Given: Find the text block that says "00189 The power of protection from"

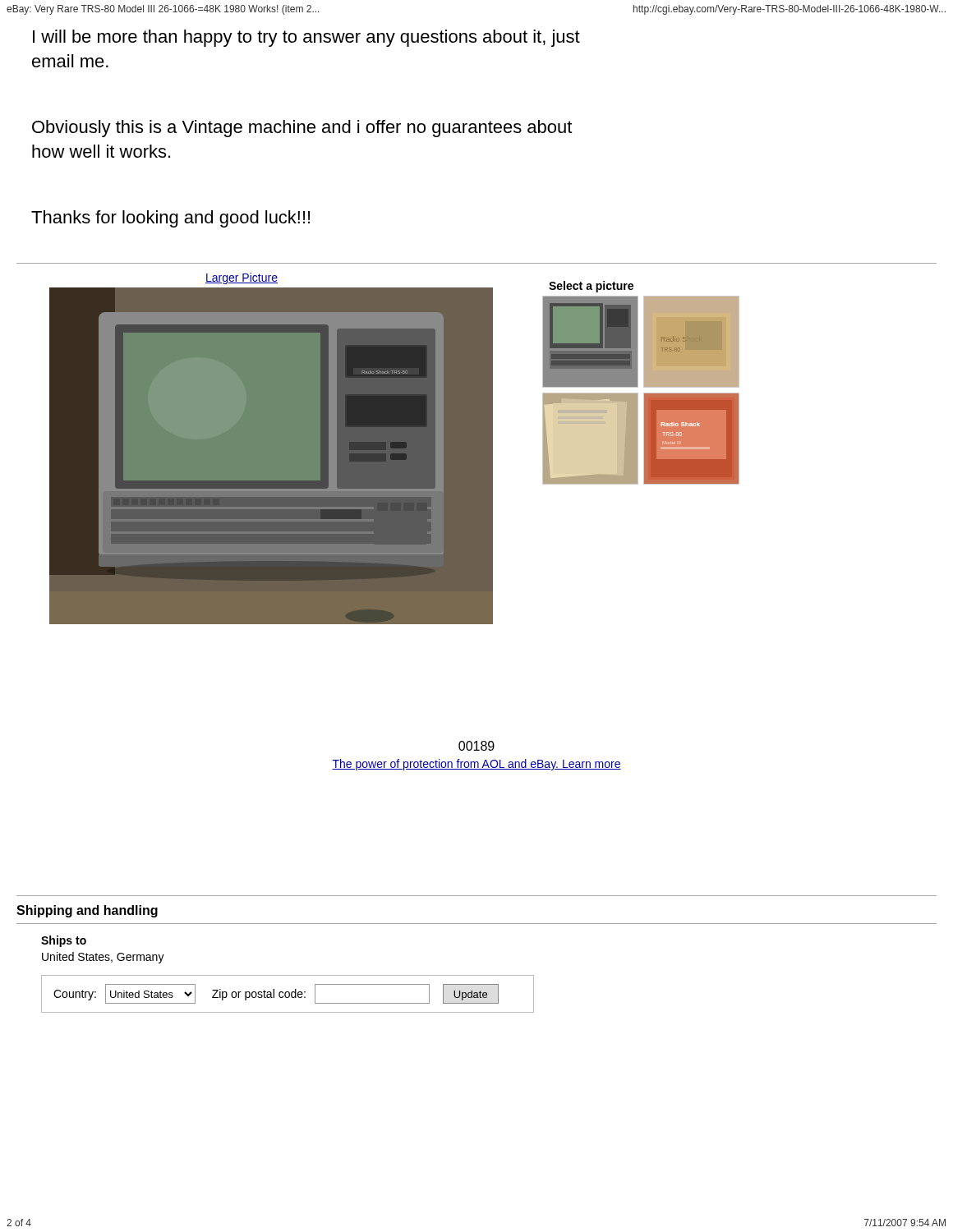Looking at the screenshot, I should [476, 755].
